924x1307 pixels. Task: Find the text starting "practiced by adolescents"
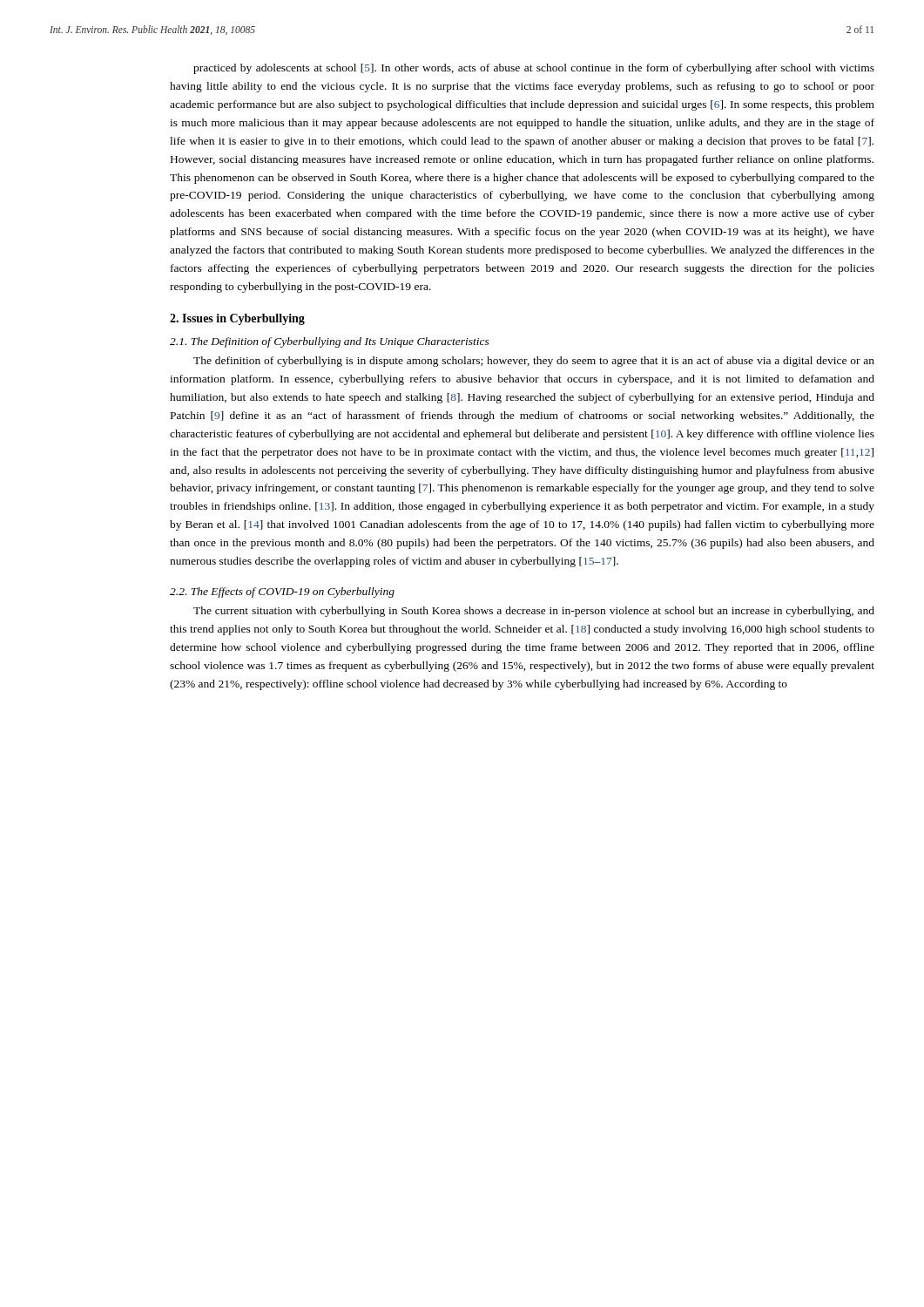[x=522, y=178]
